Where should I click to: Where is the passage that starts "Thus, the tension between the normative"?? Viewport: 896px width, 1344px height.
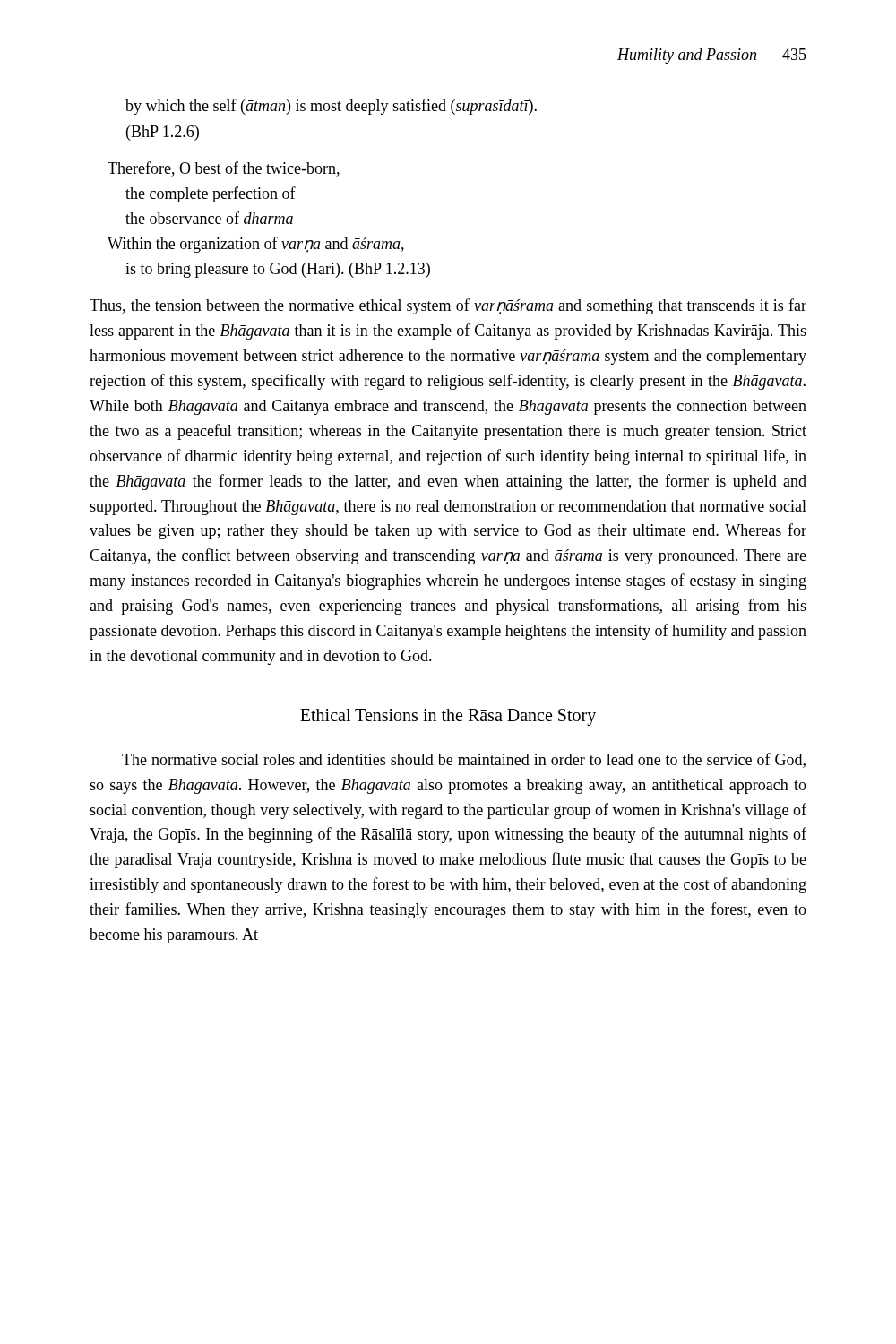tap(448, 481)
